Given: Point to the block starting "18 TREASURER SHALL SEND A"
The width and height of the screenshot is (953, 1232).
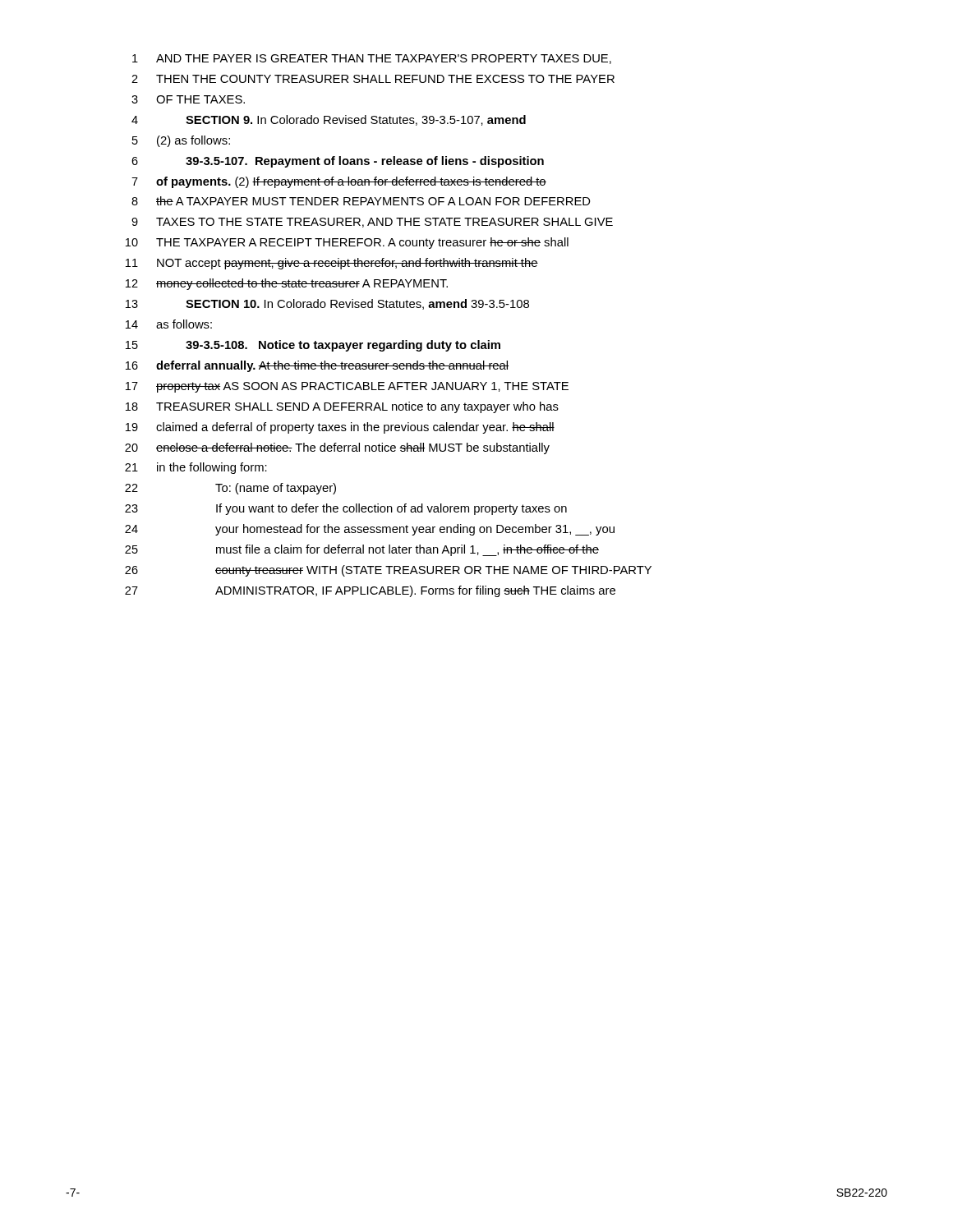Looking at the screenshot, I should tap(476, 407).
